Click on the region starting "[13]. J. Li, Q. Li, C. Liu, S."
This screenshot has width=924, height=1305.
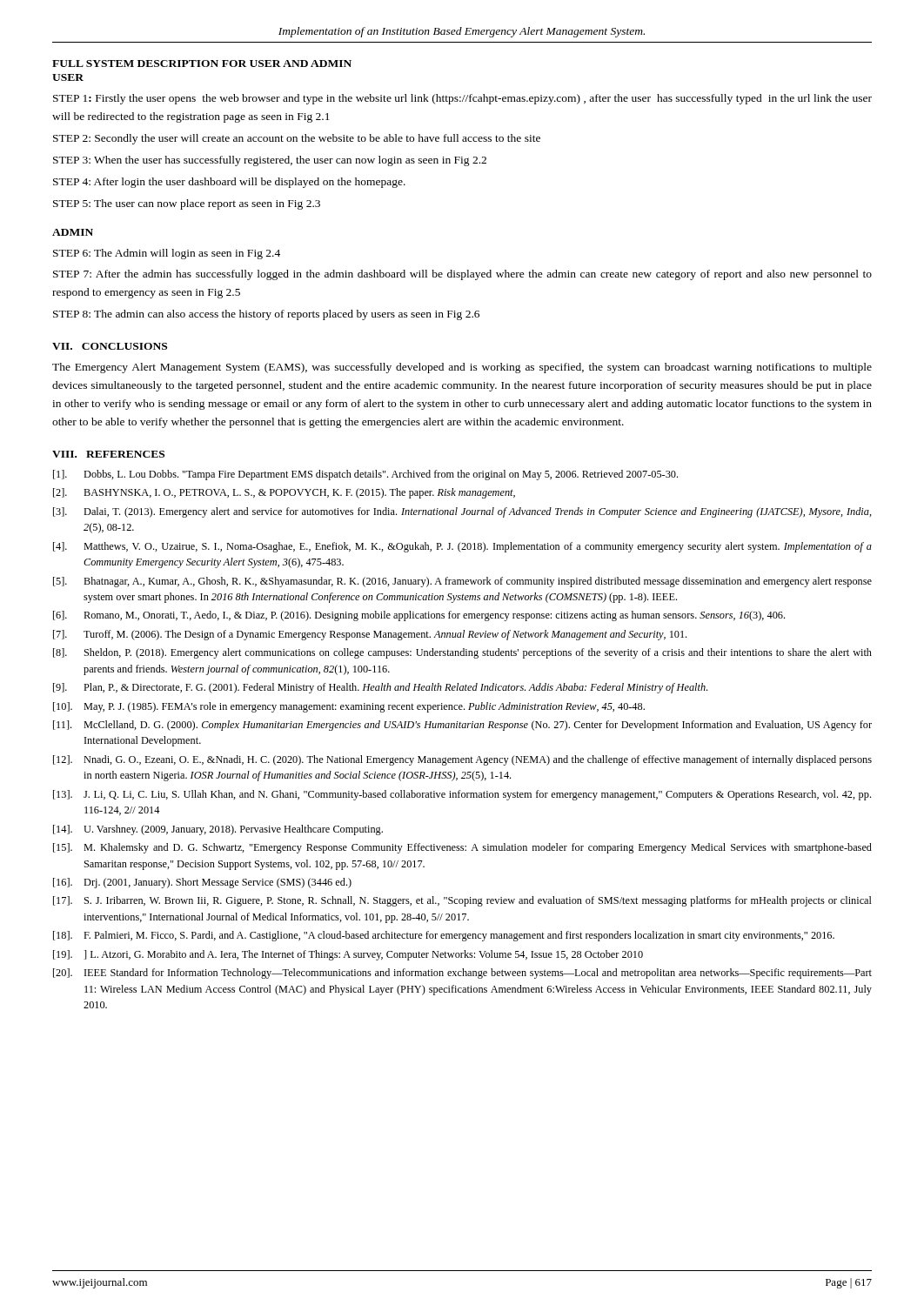[462, 802]
